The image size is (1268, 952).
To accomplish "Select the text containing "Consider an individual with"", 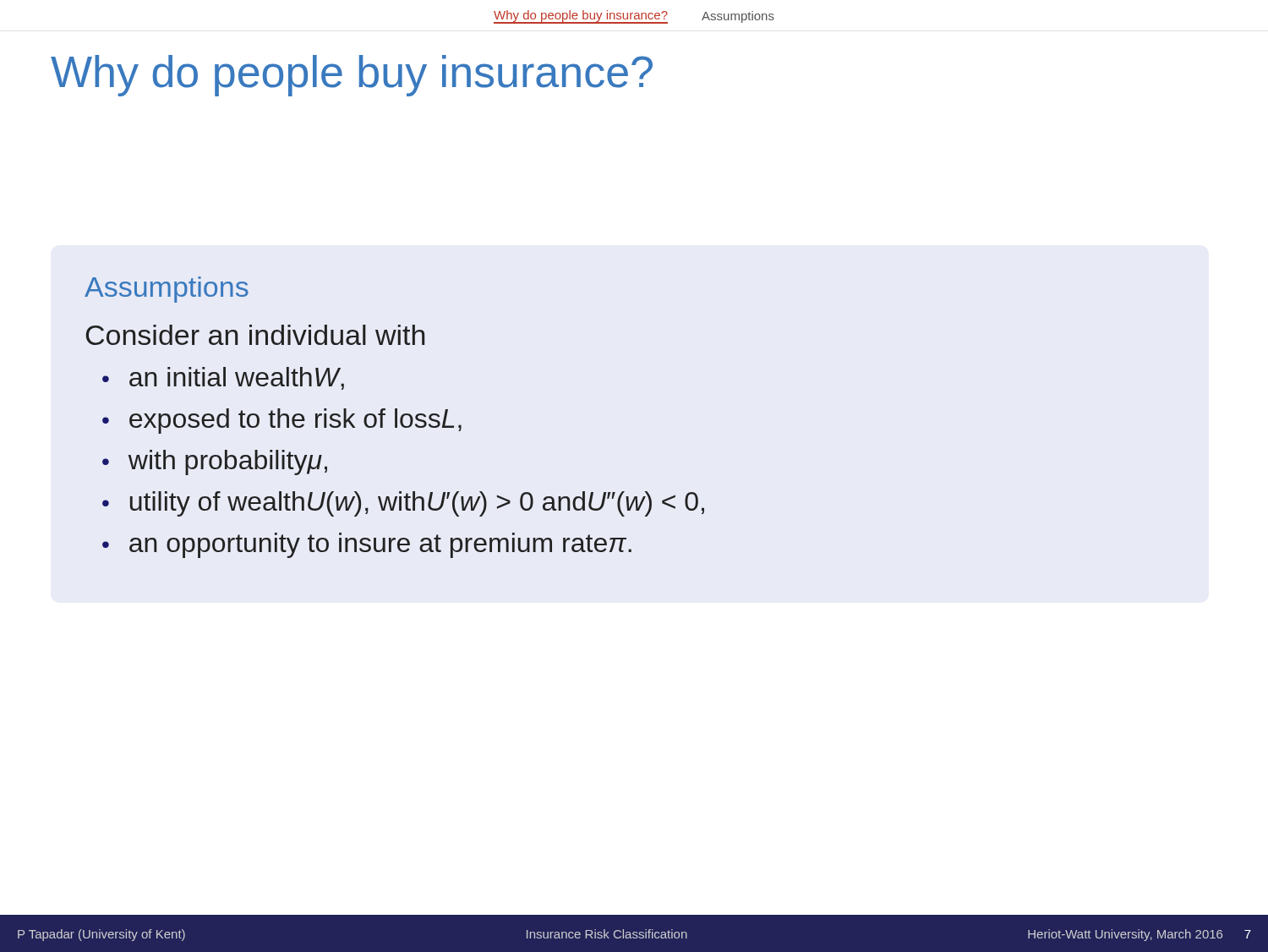I will [256, 335].
